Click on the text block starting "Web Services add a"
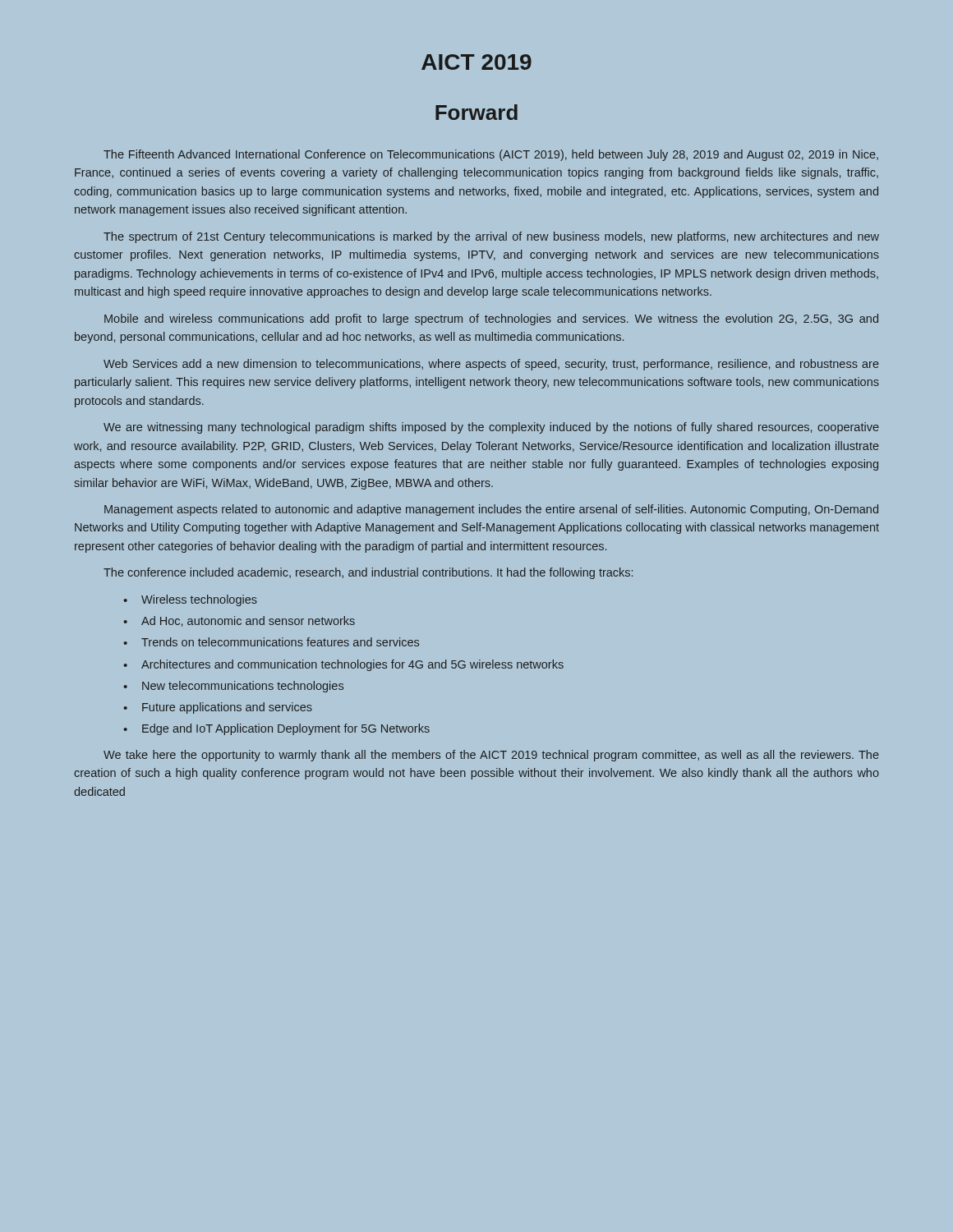This screenshot has height=1232, width=953. (476, 382)
